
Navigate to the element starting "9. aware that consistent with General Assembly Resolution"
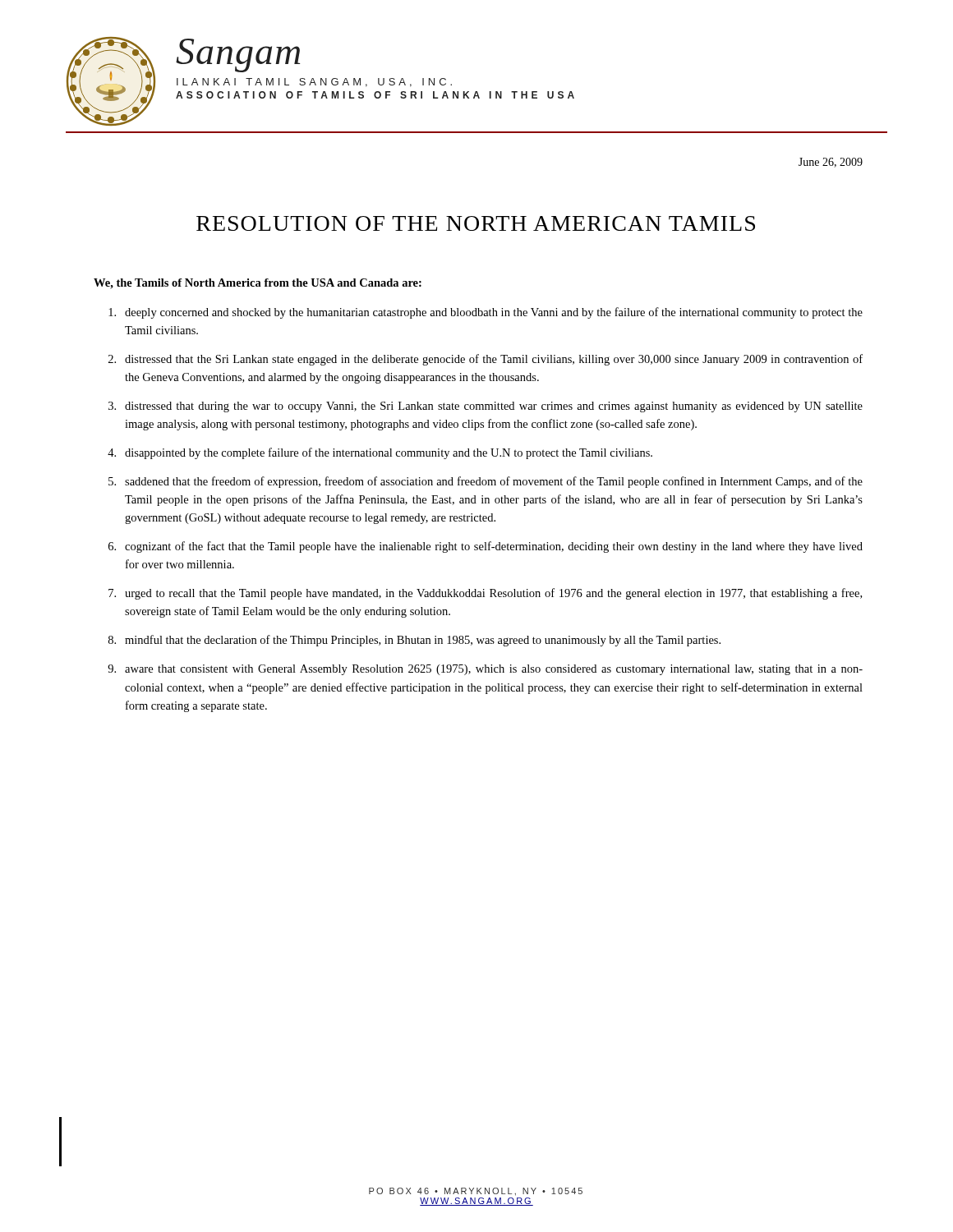(476, 687)
